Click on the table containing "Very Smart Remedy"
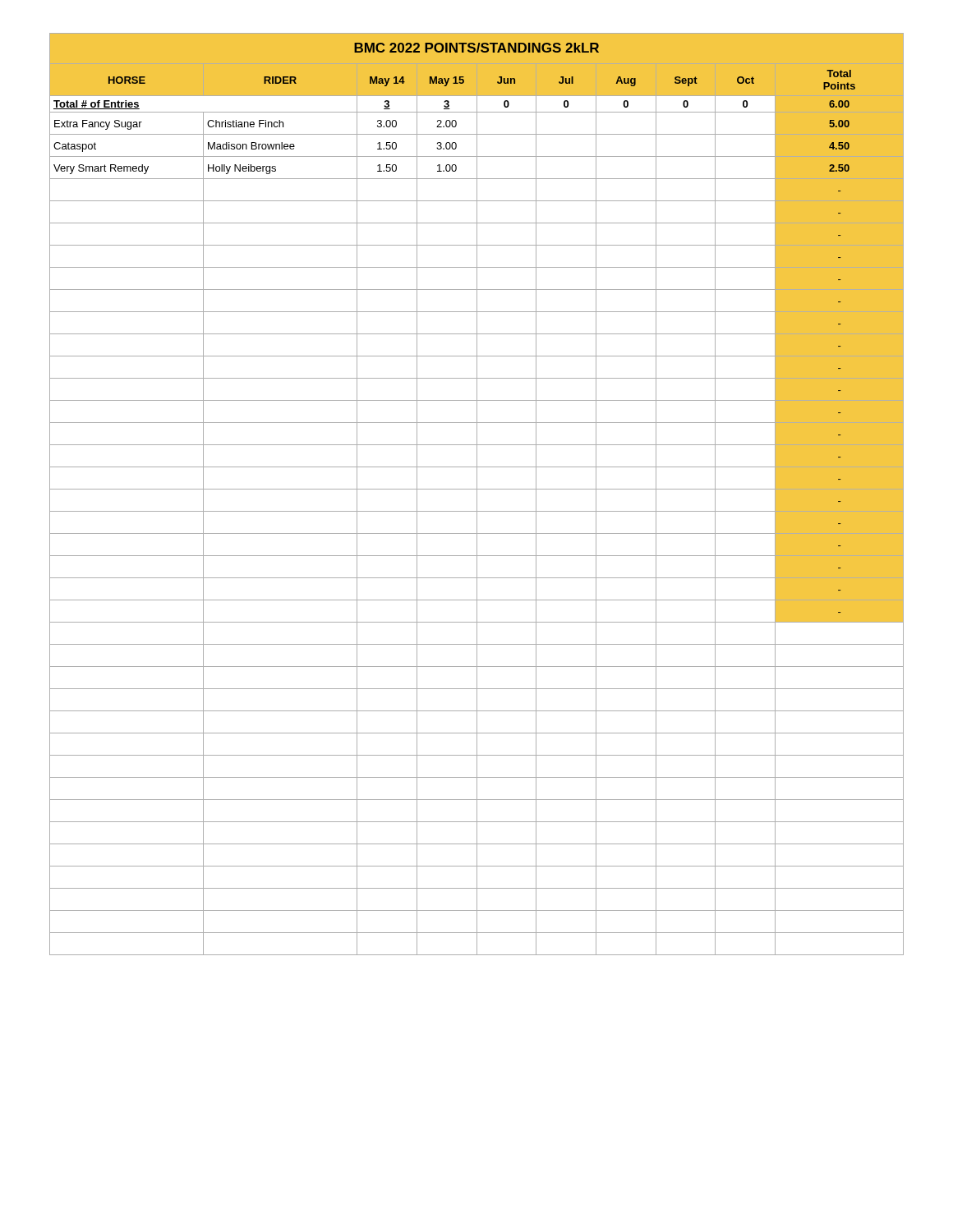The width and height of the screenshot is (953, 1232). pyautogui.click(x=476, y=494)
